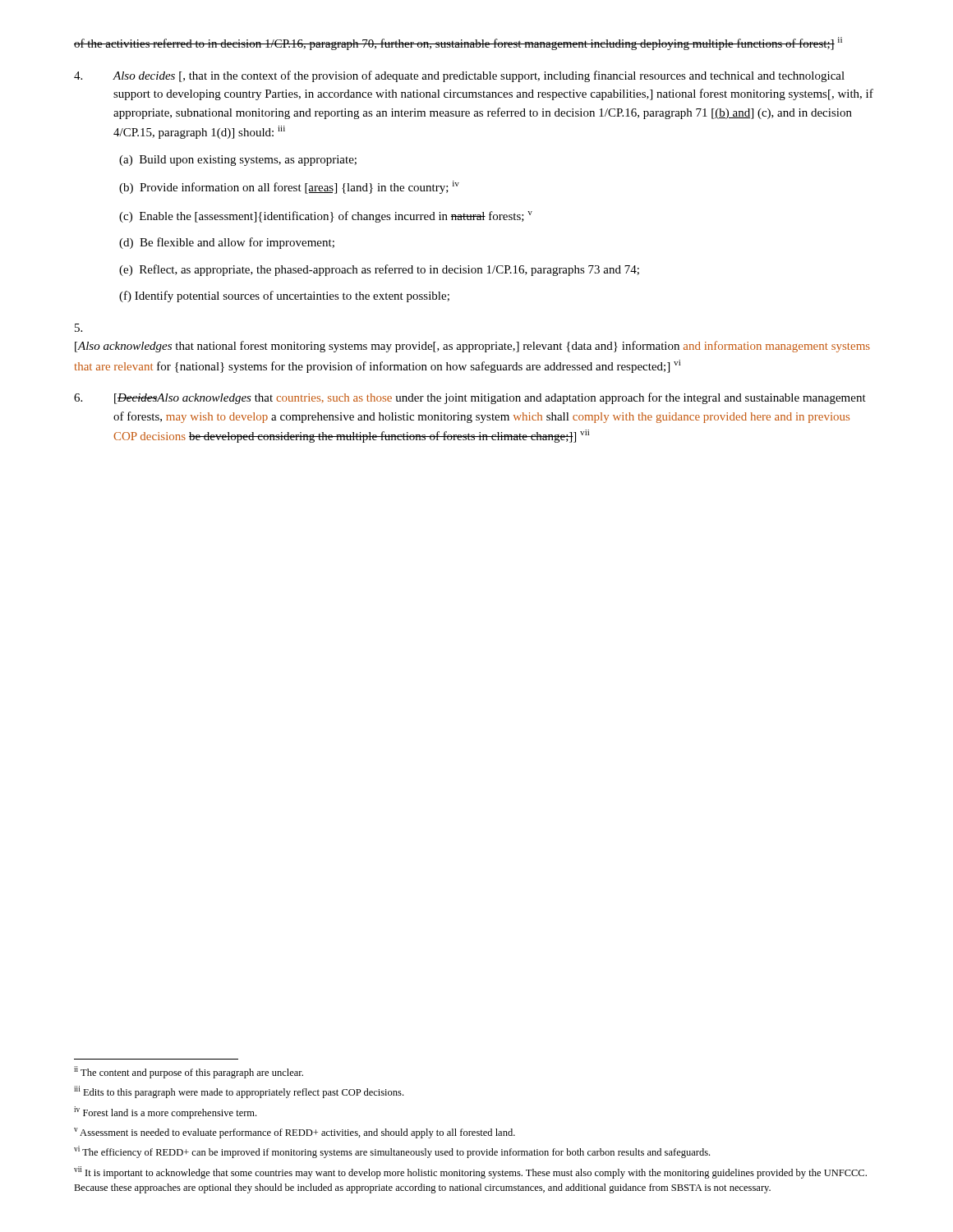Click on the element starting "[DecidesAlso acknowledges that countries,"
953x1232 pixels.
tap(475, 417)
